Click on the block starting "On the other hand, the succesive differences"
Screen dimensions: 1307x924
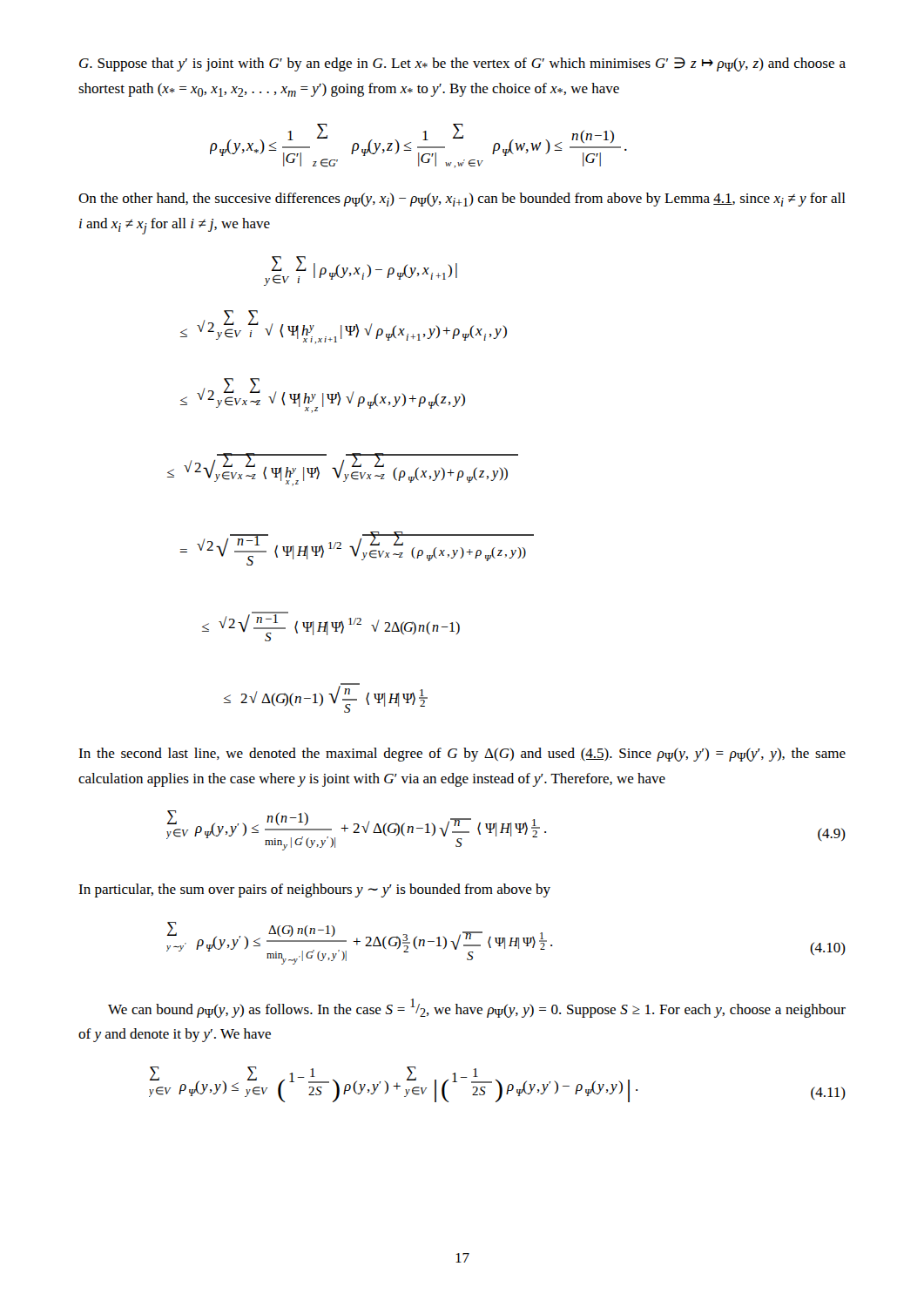pos(462,213)
